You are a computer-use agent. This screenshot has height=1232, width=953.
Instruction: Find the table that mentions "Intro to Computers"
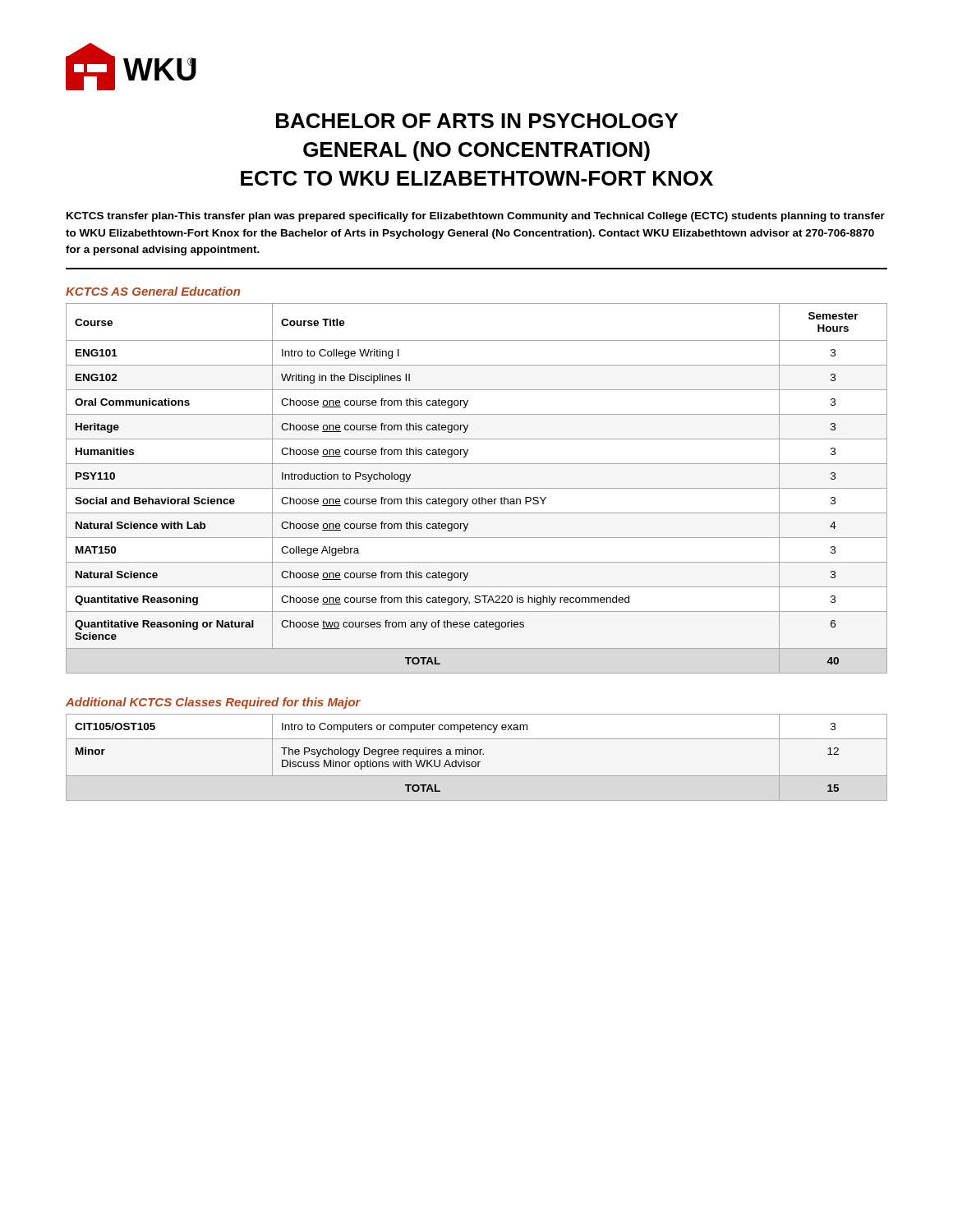point(476,757)
